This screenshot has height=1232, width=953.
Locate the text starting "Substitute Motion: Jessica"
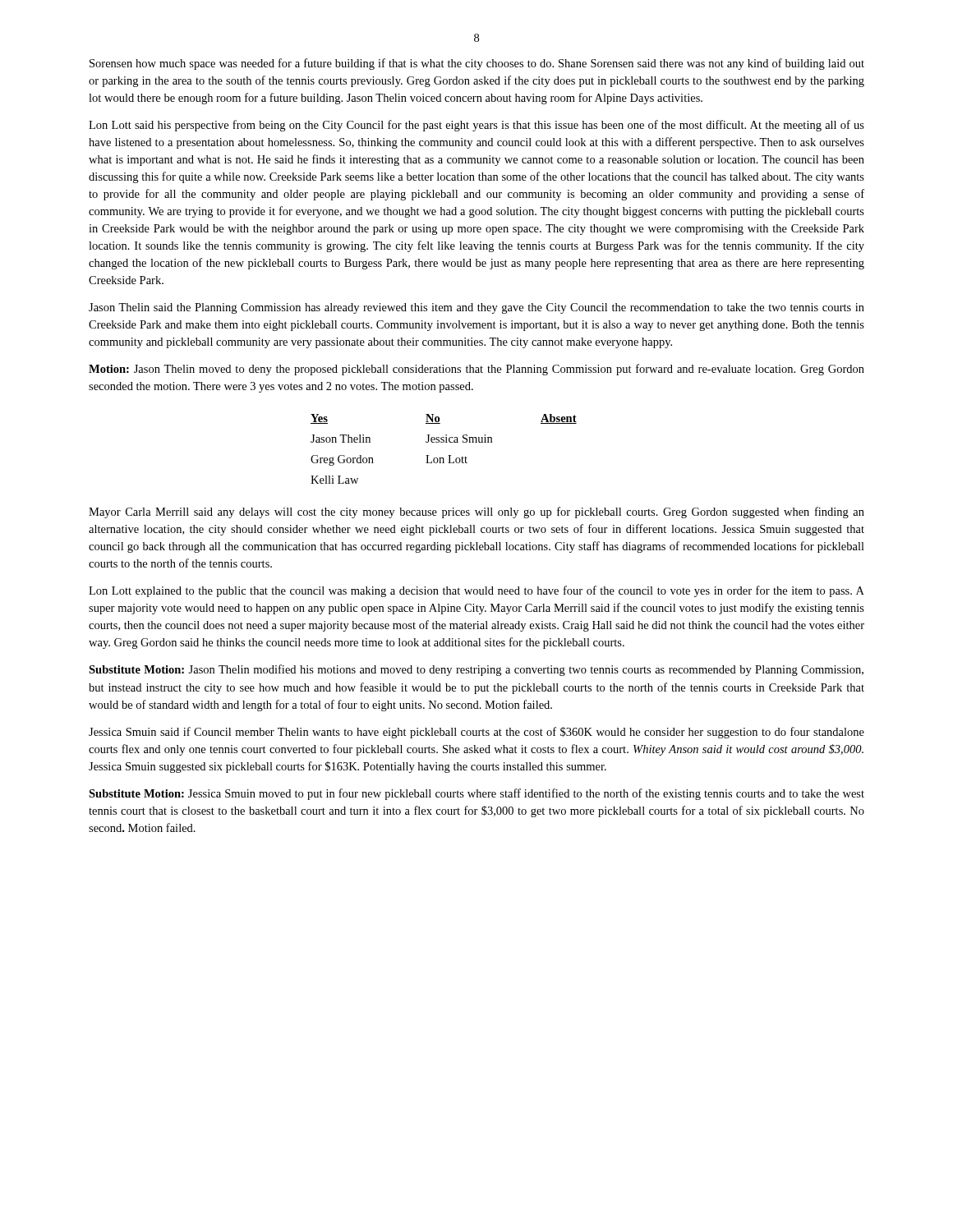pyautogui.click(x=476, y=810)
